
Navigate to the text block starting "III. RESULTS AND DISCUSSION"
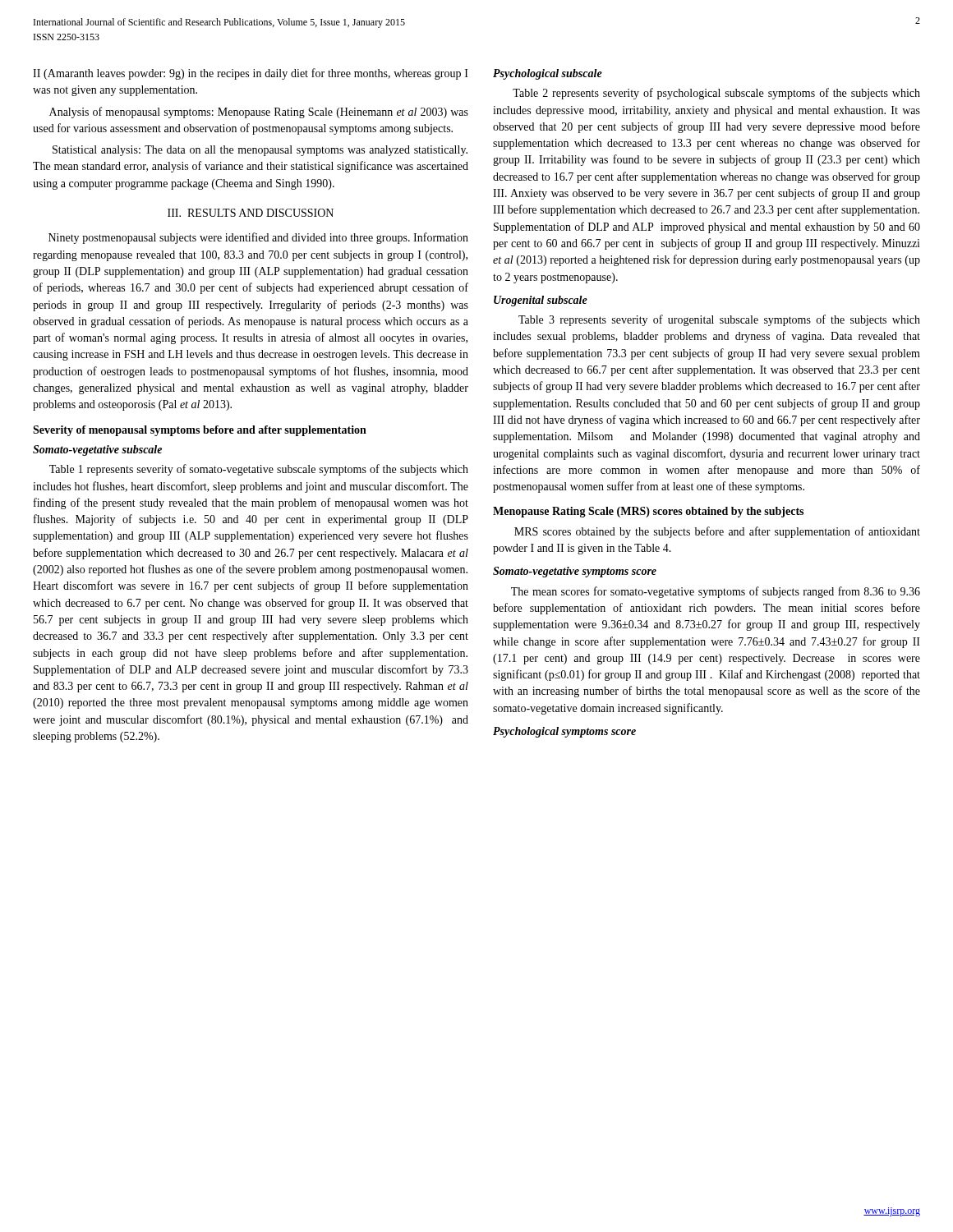click(x=251, y=213)
